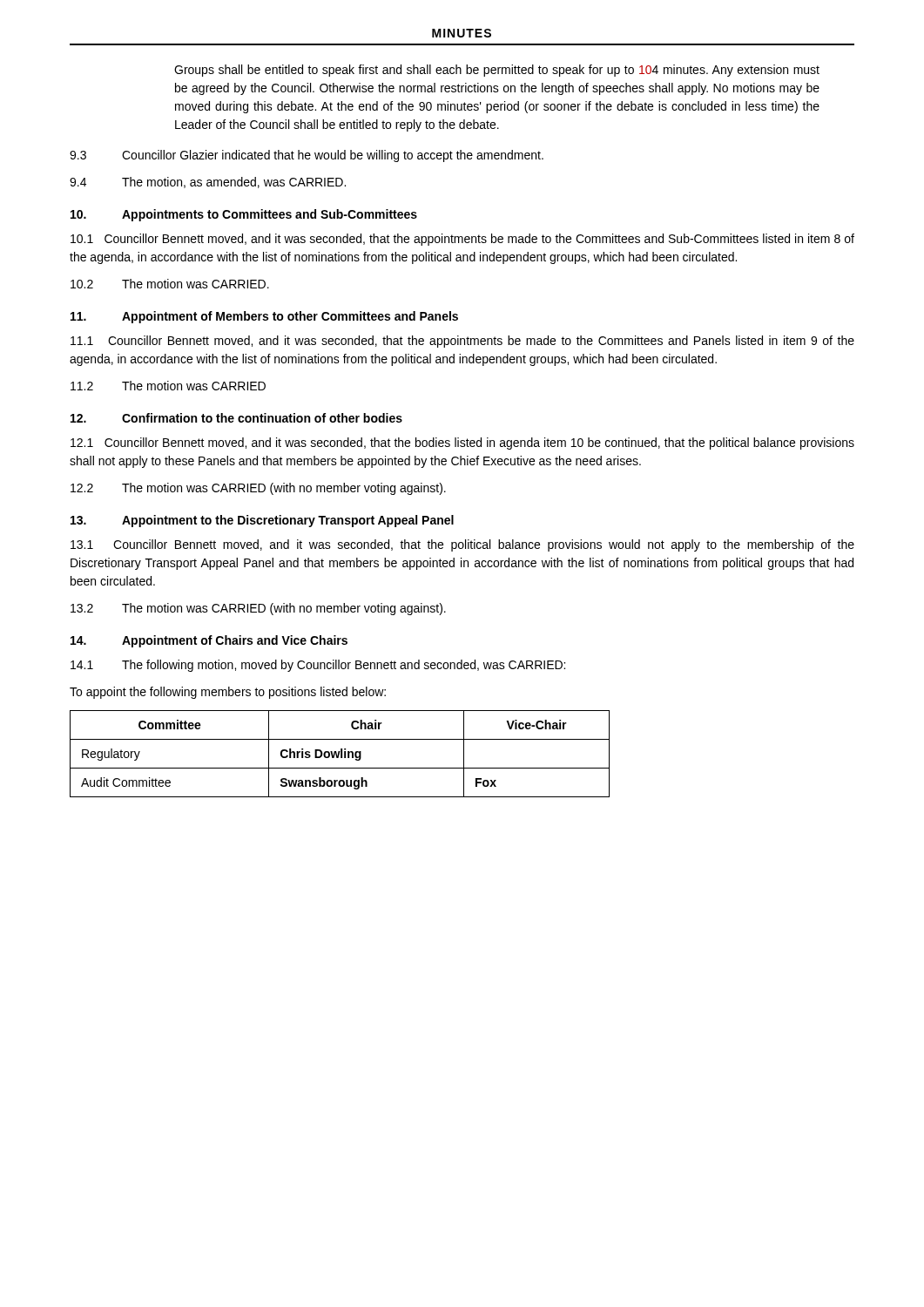Find "14. Appointment of Chairs and Vice Chairs" on this page

pos(209,640)
